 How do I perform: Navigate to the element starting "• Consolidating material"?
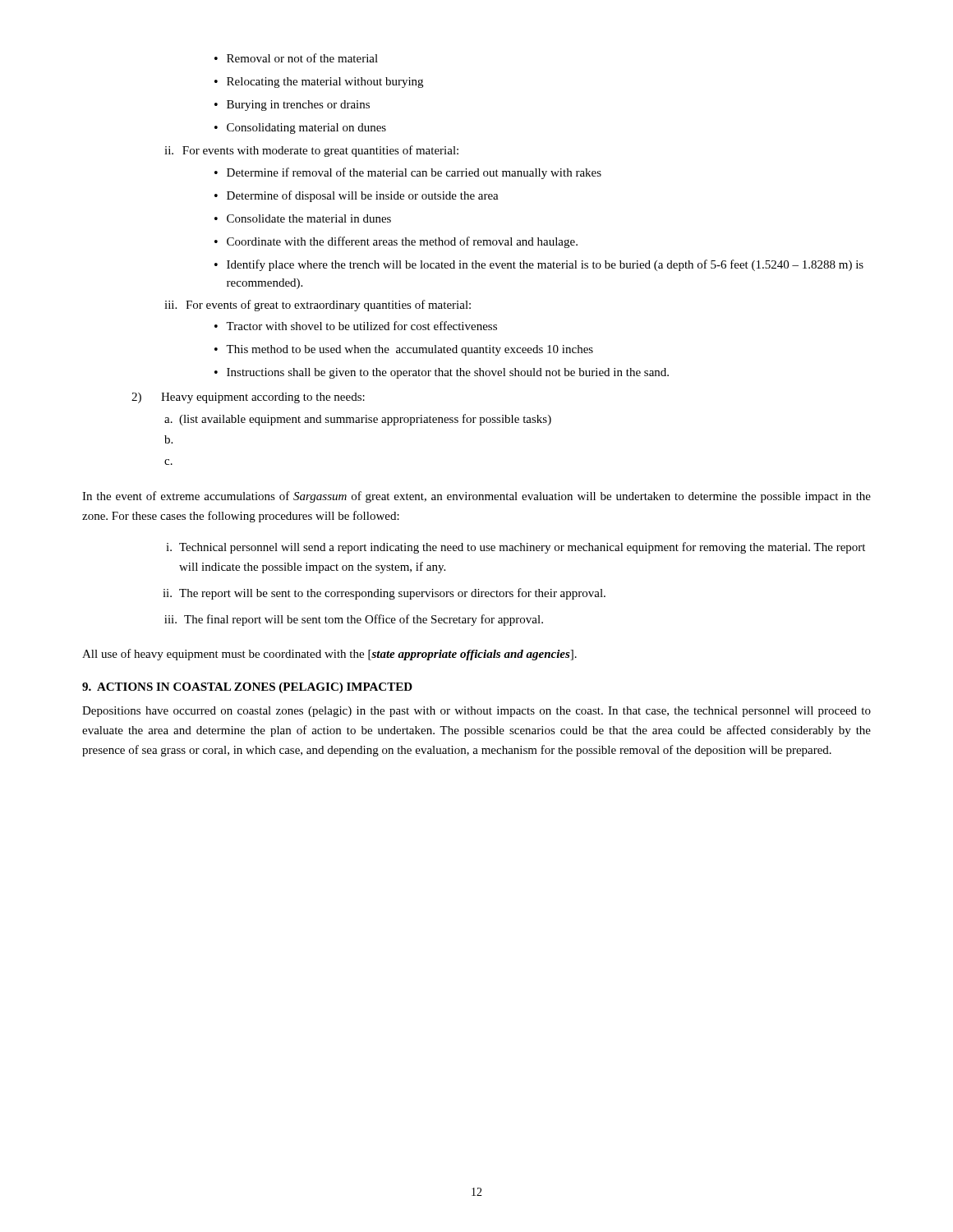(x=300, y=128)
